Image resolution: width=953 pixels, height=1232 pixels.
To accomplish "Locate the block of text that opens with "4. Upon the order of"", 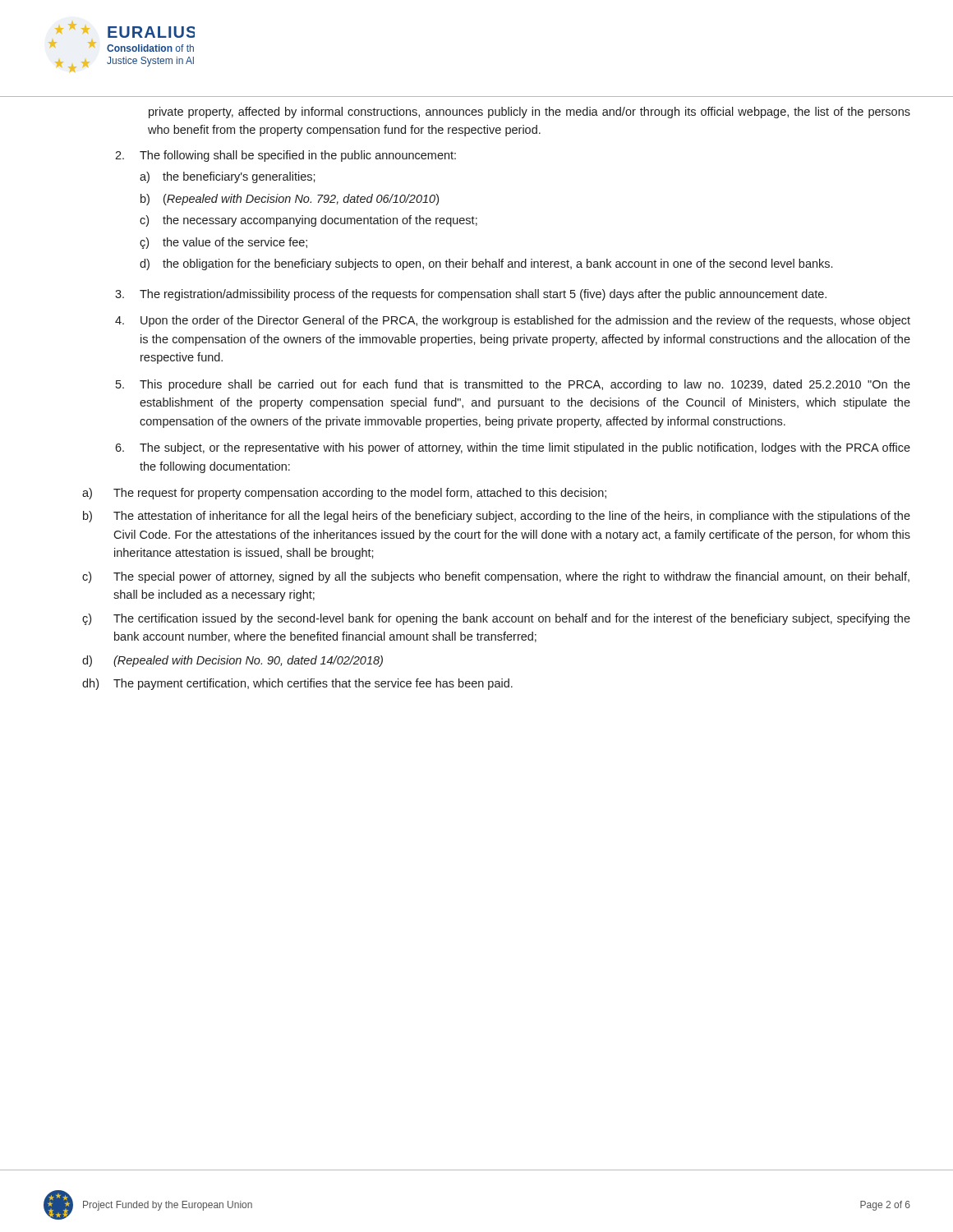I will [496, 339].
